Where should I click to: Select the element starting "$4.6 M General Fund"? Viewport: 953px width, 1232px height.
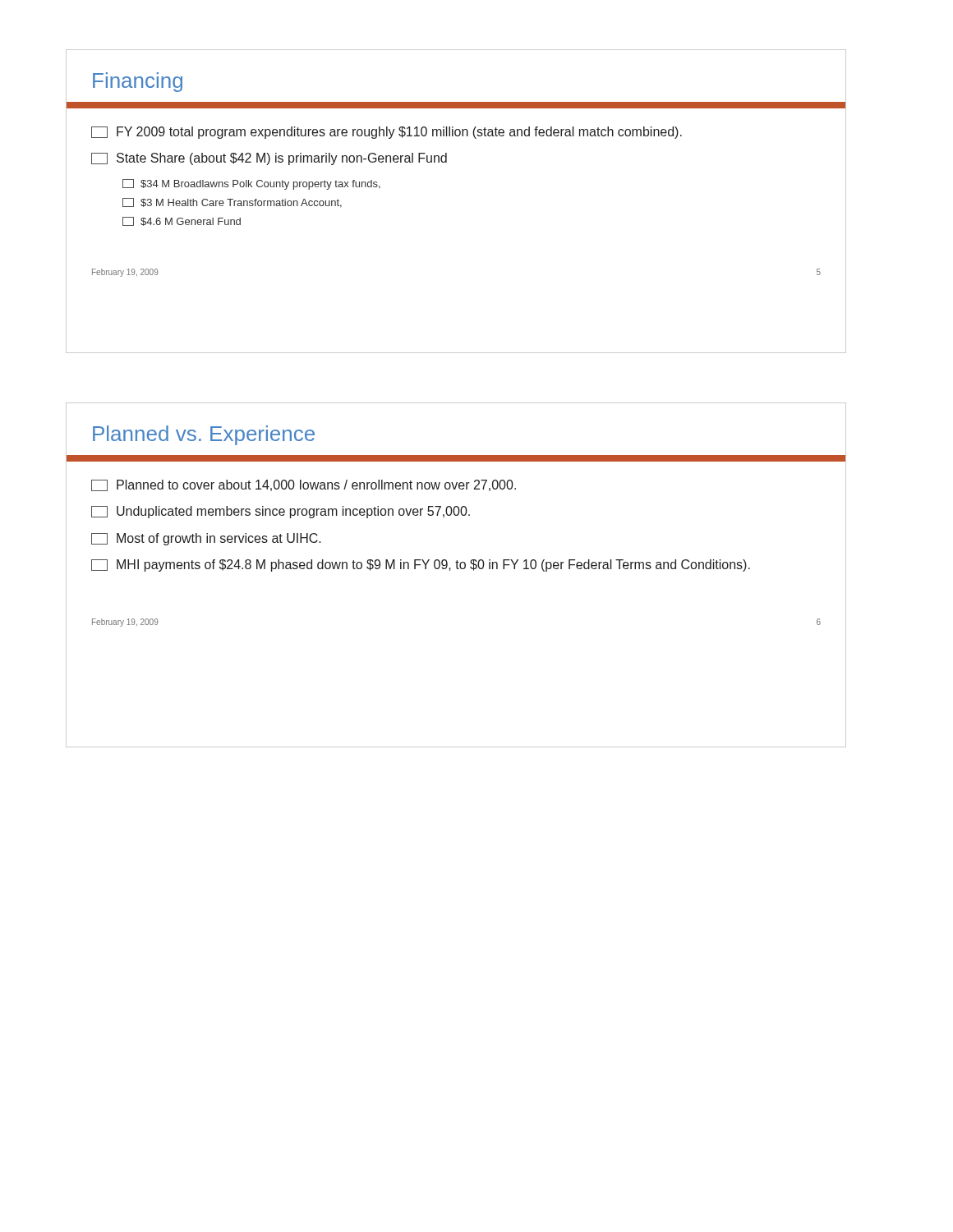(x=182, y=222)
